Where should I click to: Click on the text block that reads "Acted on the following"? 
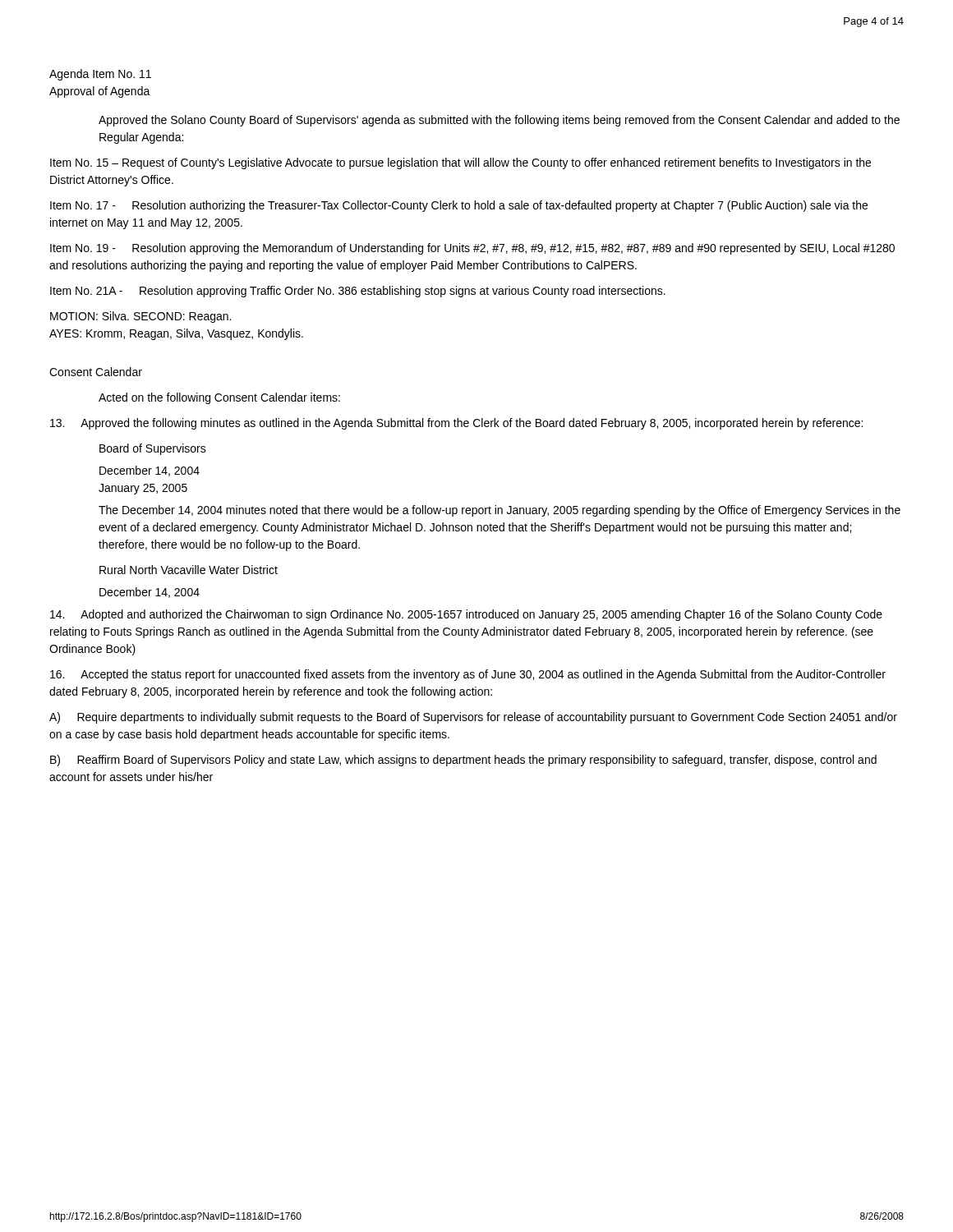[x=220, y=398]
